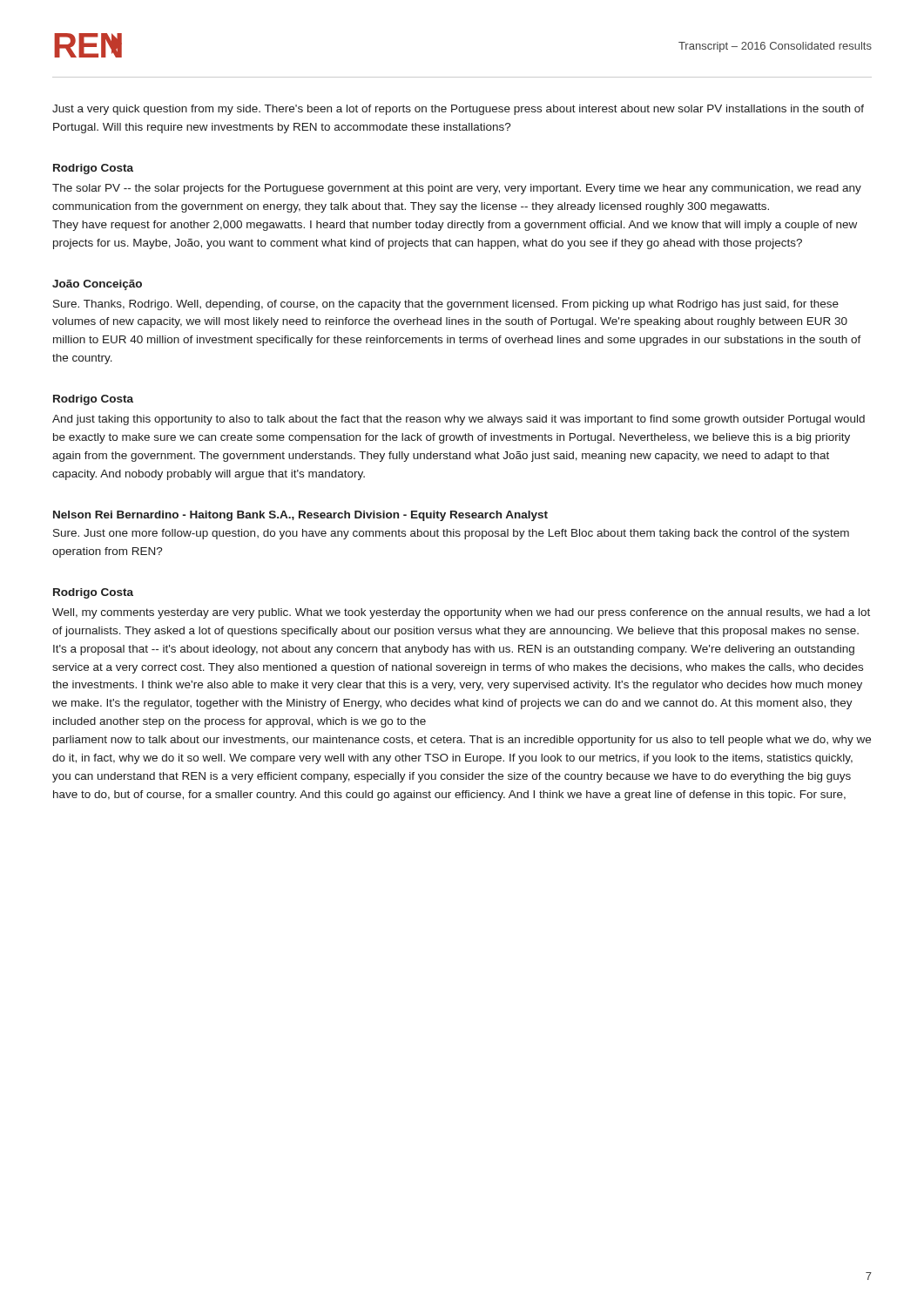Locate the text starting "The solar PV -- the solar"

[457, 215]
